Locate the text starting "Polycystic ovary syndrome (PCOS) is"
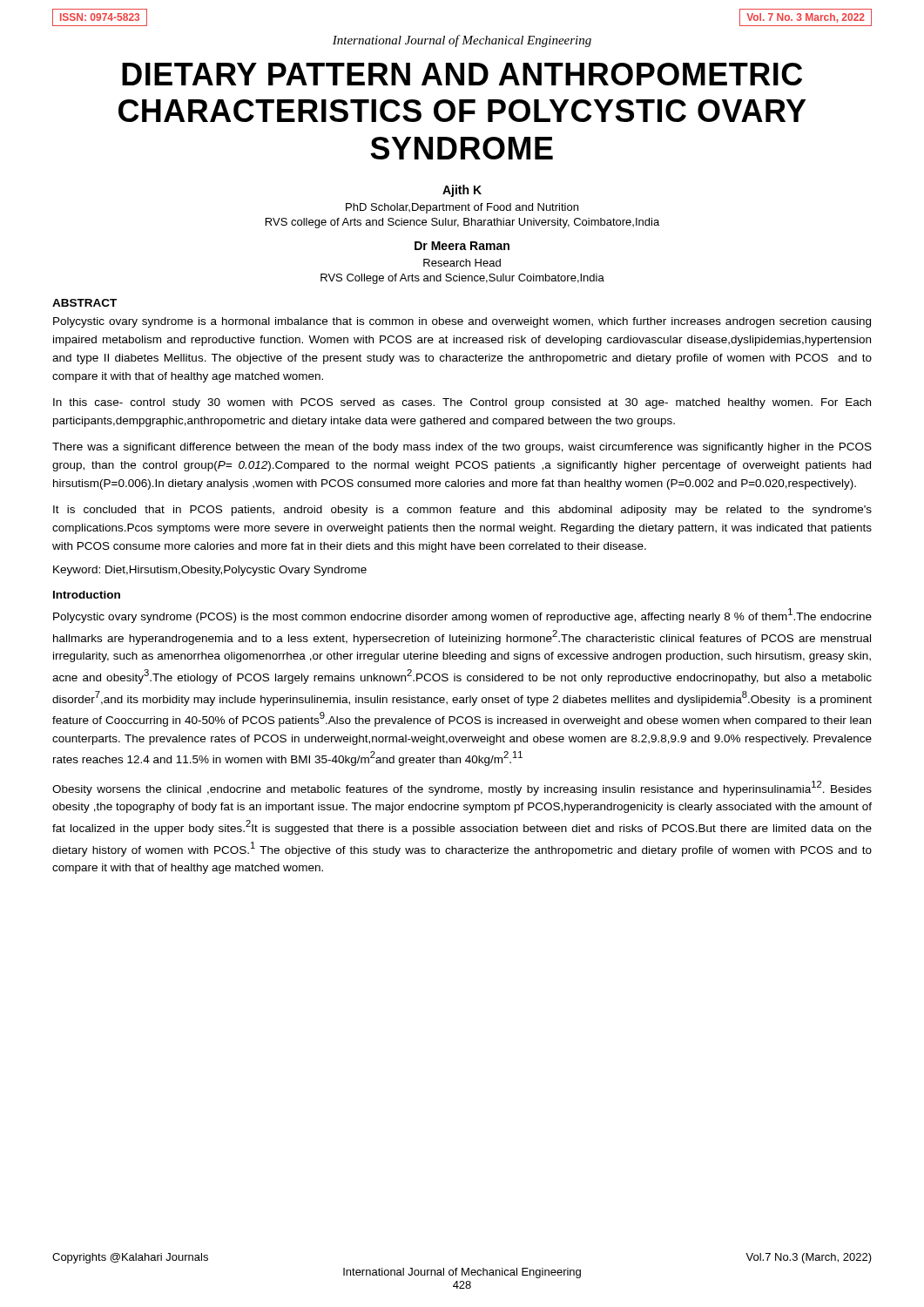 point(462,686)
